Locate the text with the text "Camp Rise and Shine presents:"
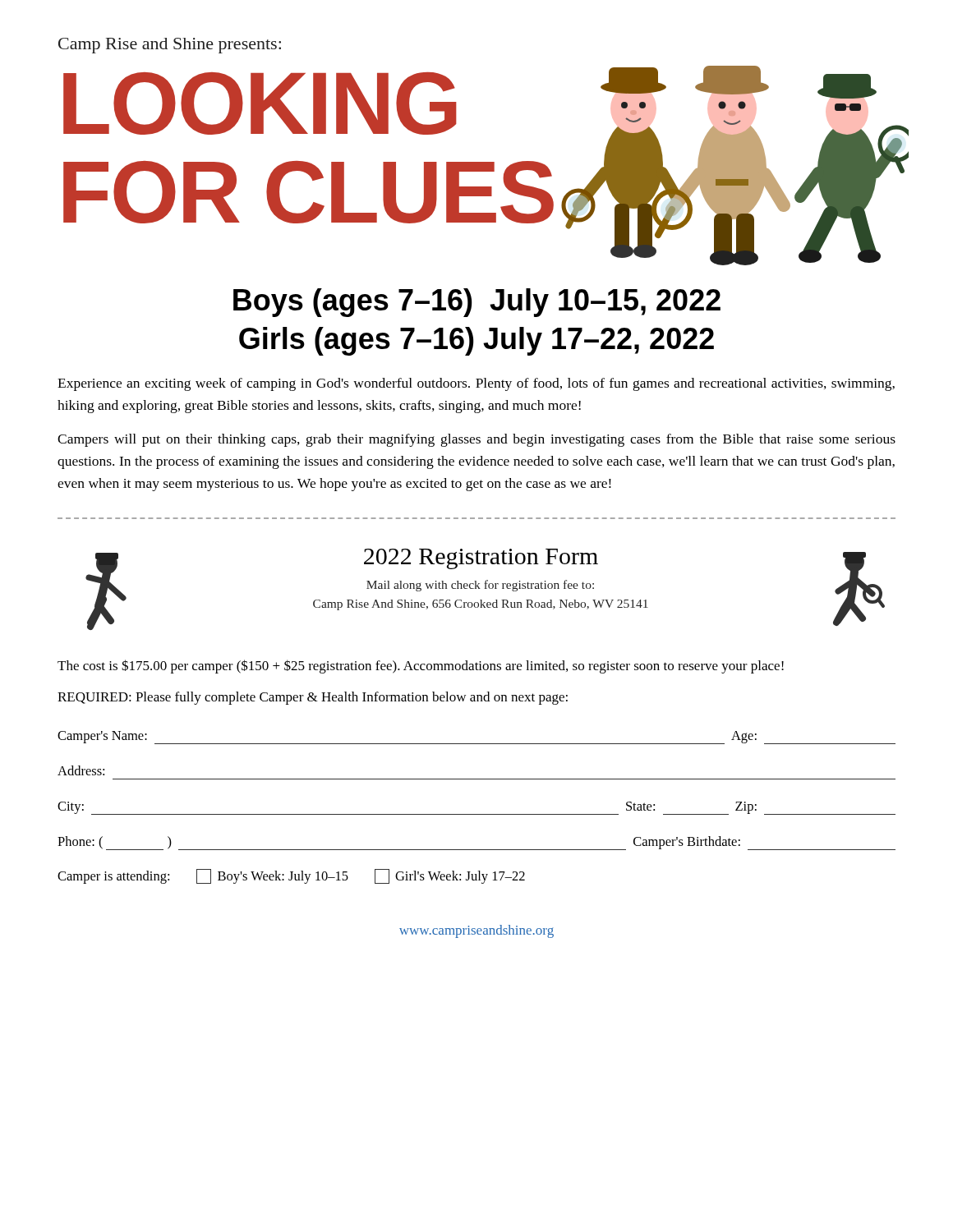Screen dimensions: 1232x953 point(170,43)
